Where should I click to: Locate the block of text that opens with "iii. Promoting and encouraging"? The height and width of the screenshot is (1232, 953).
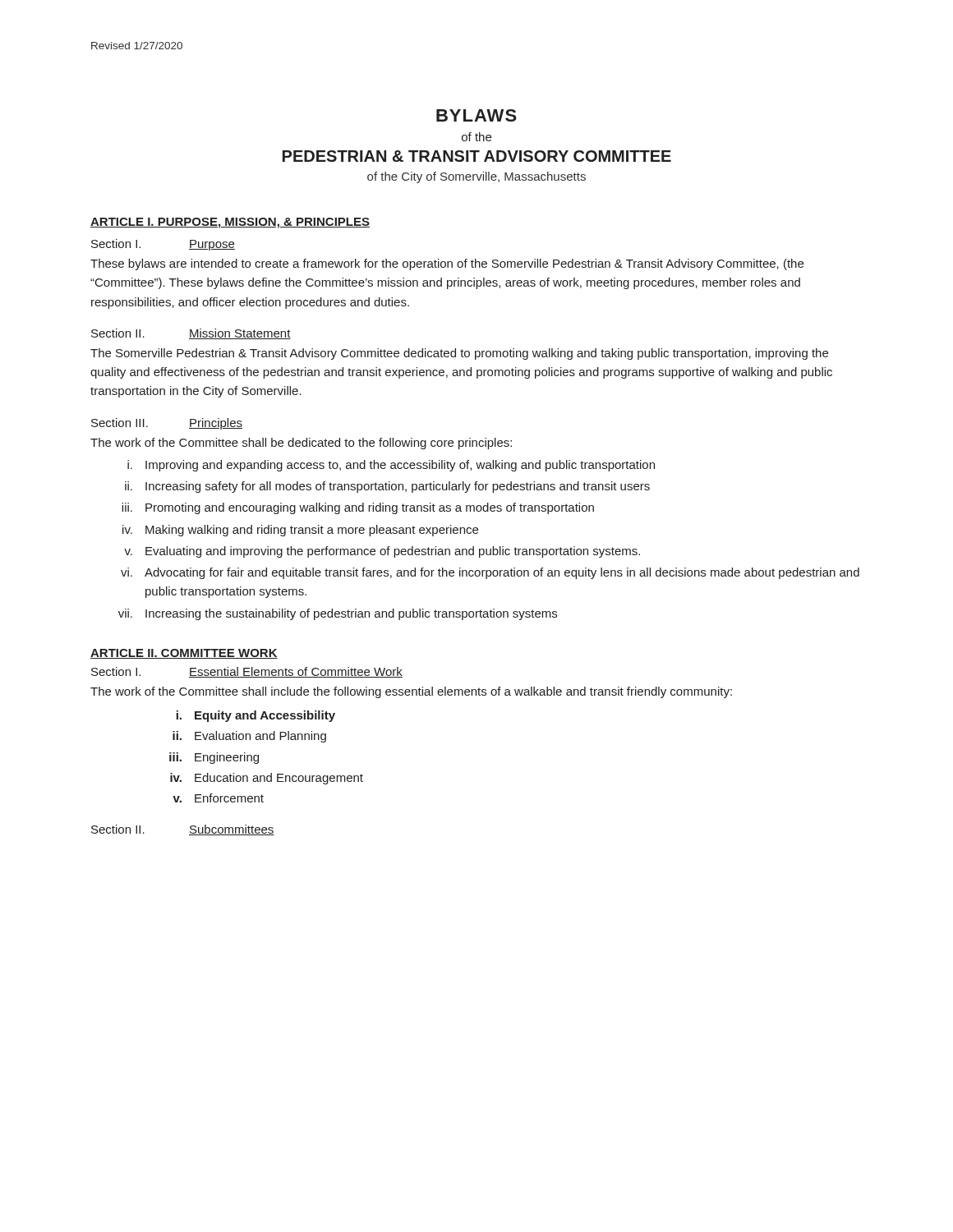[x=476, y=508]
